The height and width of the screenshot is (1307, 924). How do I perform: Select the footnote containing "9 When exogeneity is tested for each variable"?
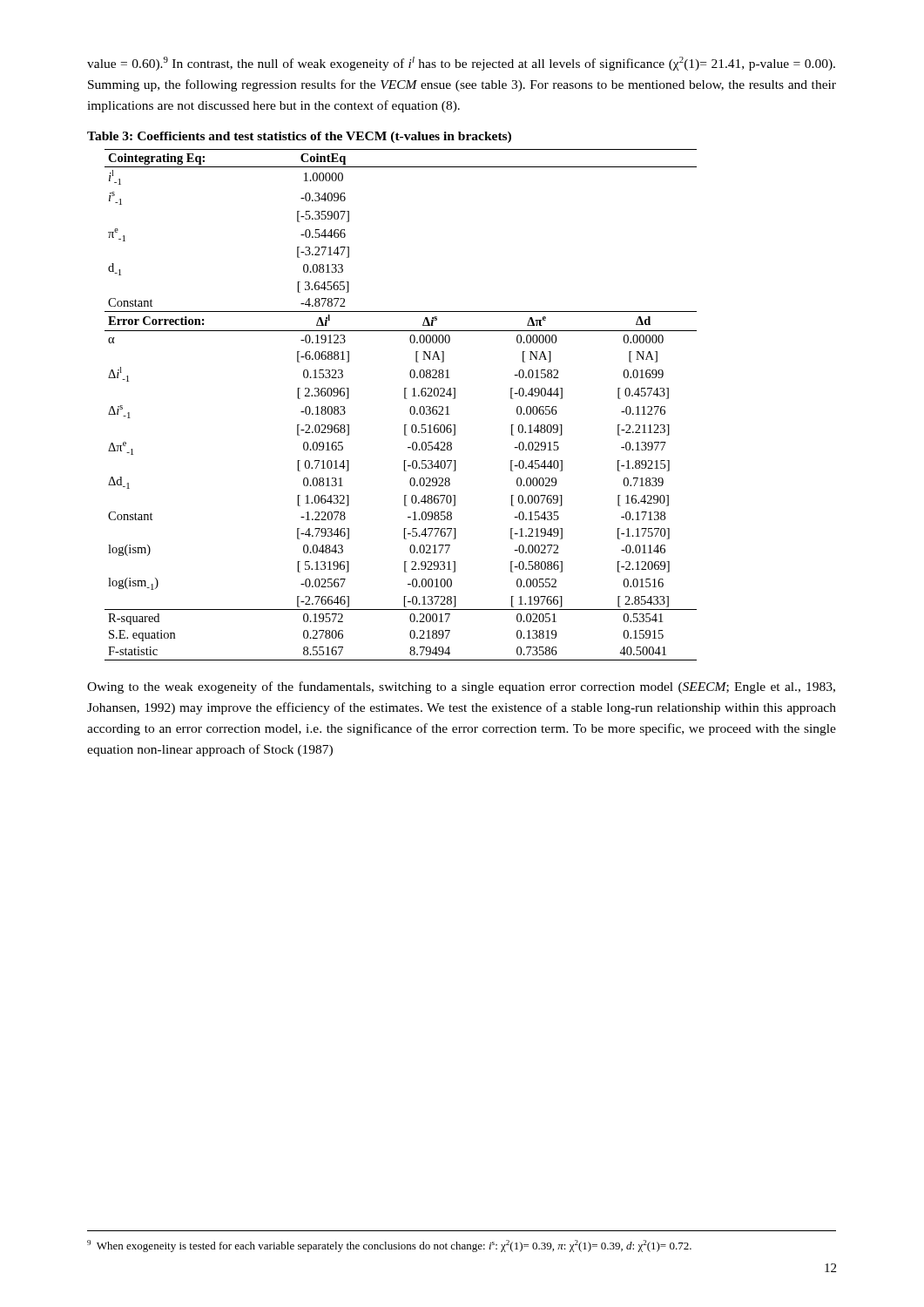tap(462, 1245)
